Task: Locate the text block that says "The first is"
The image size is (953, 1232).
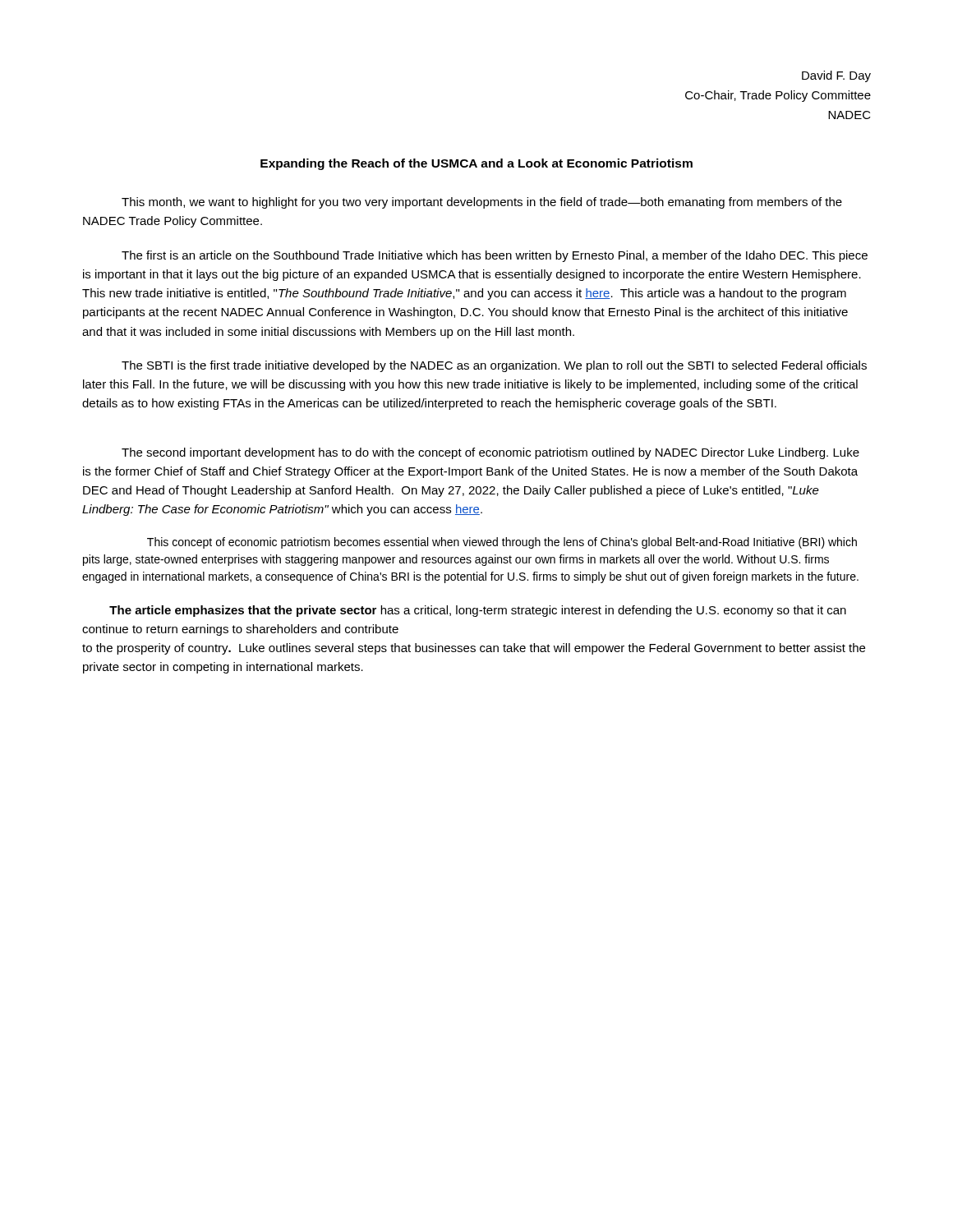Action: point(475,293)
